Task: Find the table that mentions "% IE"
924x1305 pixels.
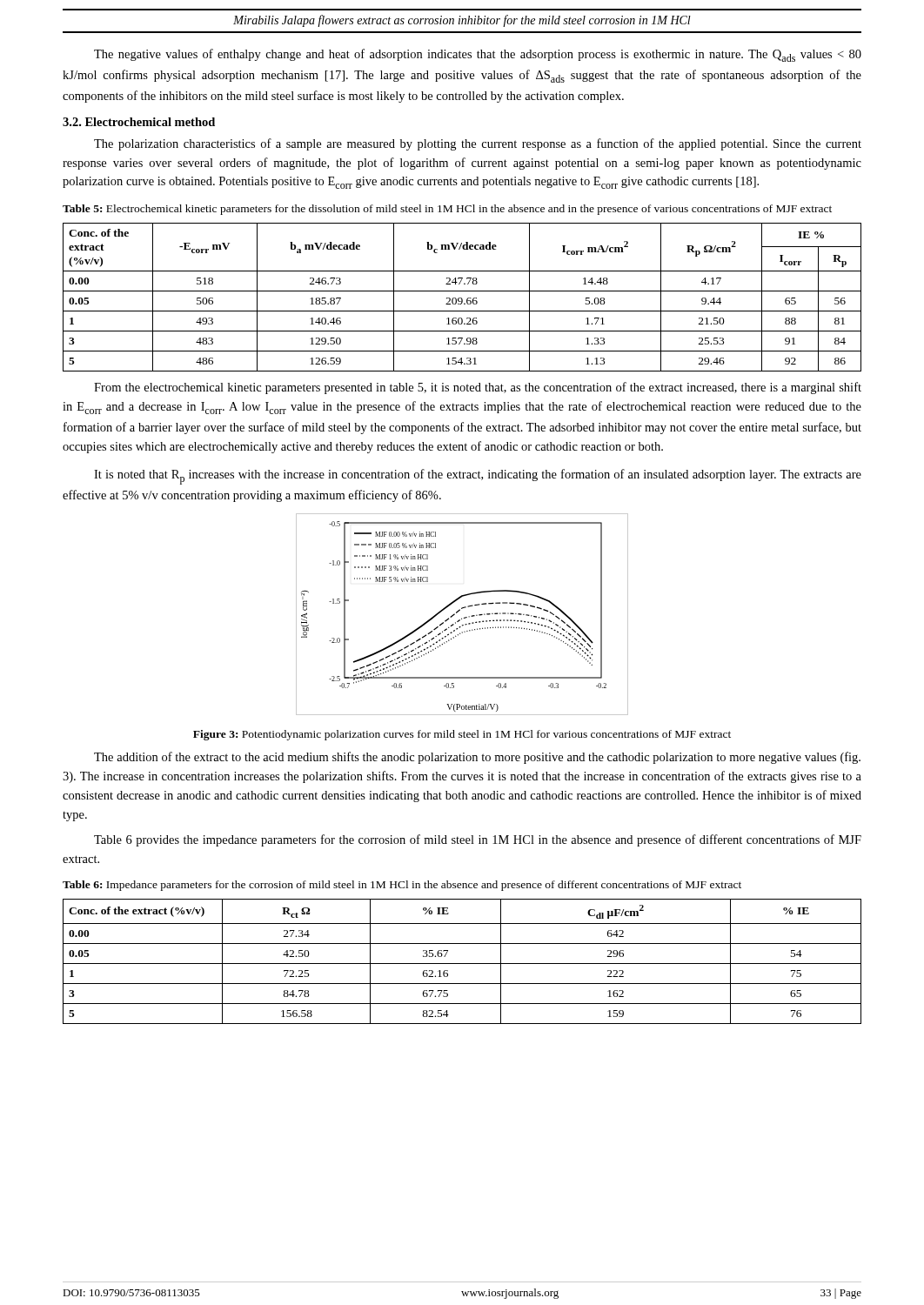Action: point(462,961)
